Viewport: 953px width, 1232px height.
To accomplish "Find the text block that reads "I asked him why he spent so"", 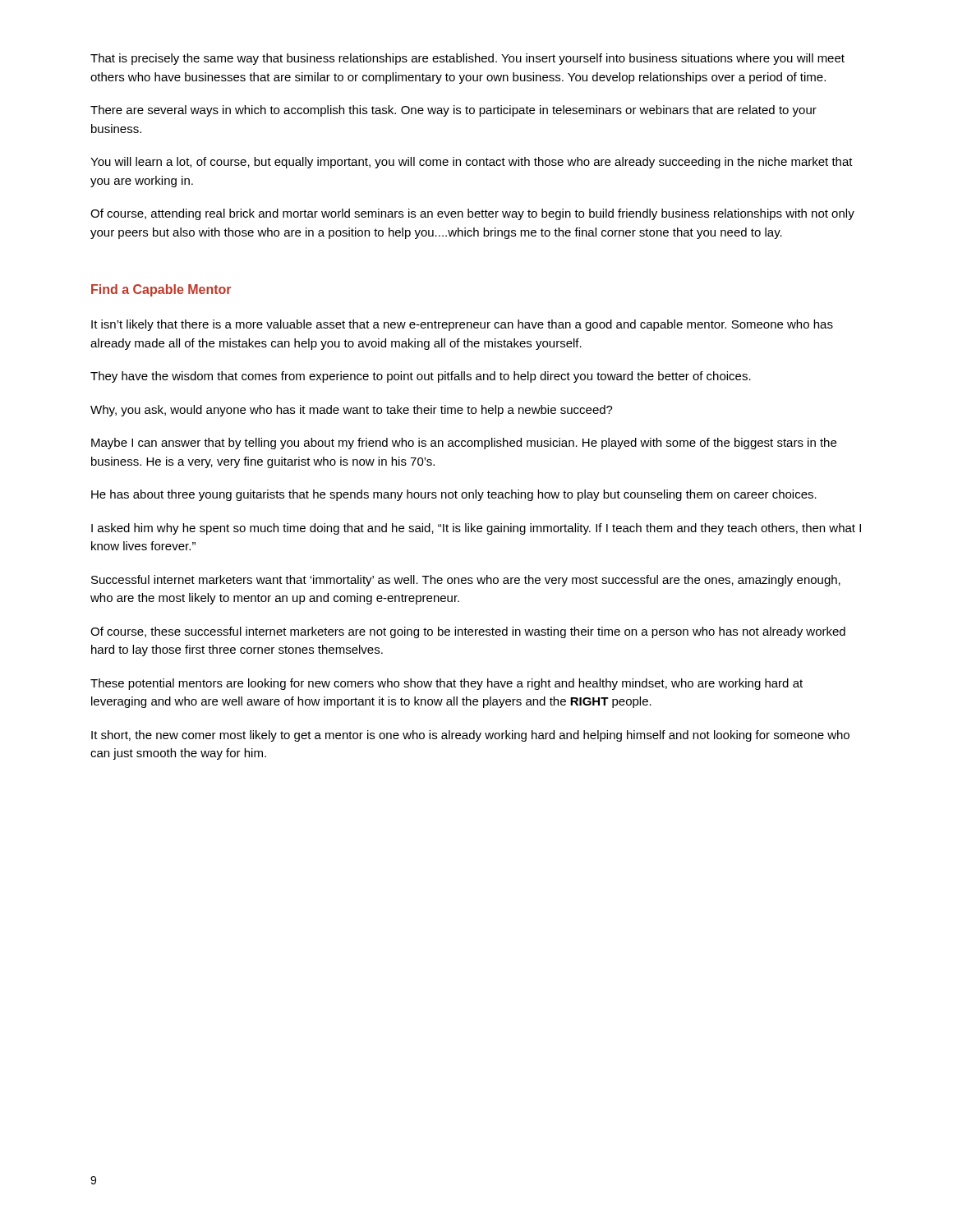I will pyautogui.click(x=476, y=537).
